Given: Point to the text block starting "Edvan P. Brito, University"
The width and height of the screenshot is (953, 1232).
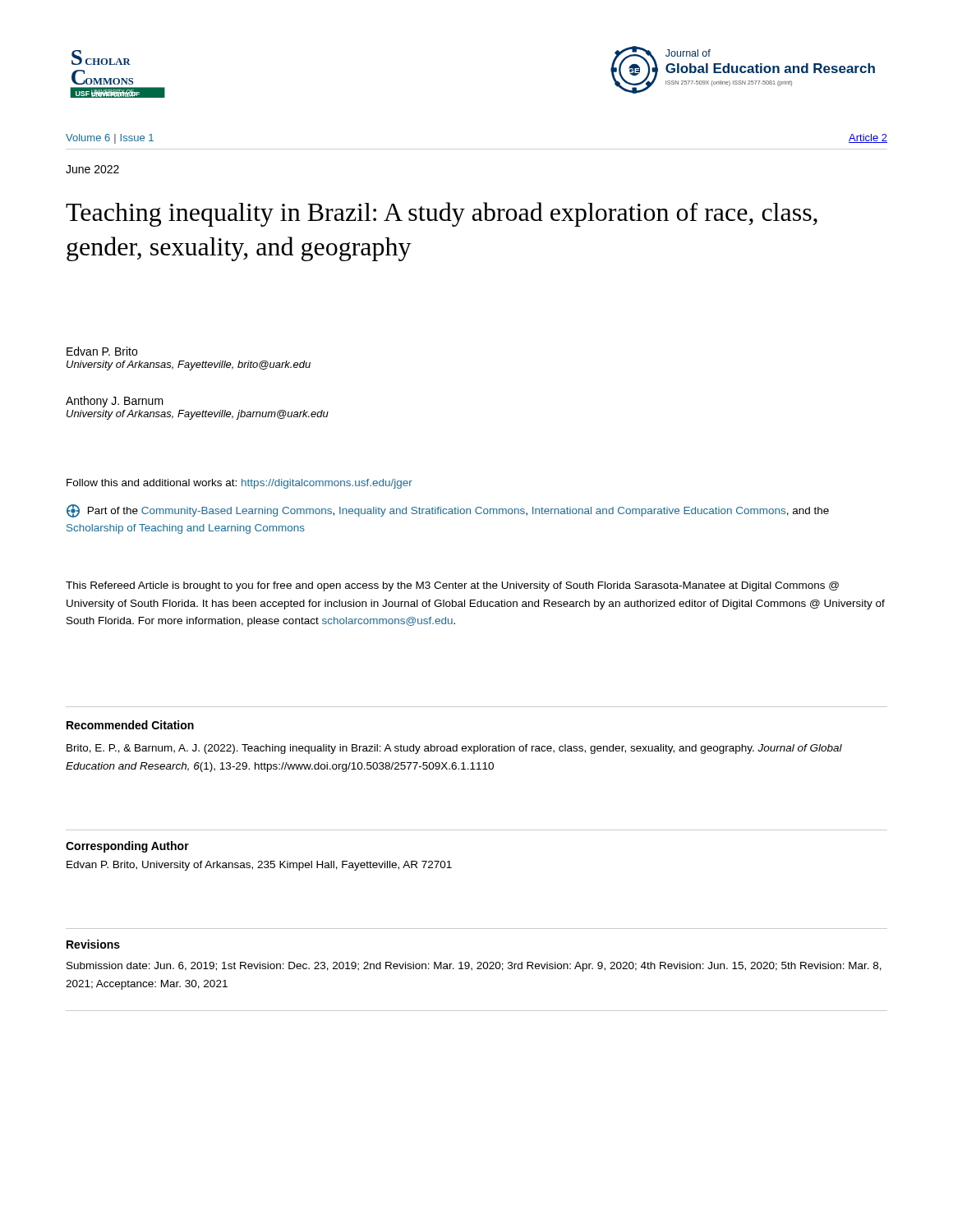Looking at the screenshot, I should pos(259,864).
